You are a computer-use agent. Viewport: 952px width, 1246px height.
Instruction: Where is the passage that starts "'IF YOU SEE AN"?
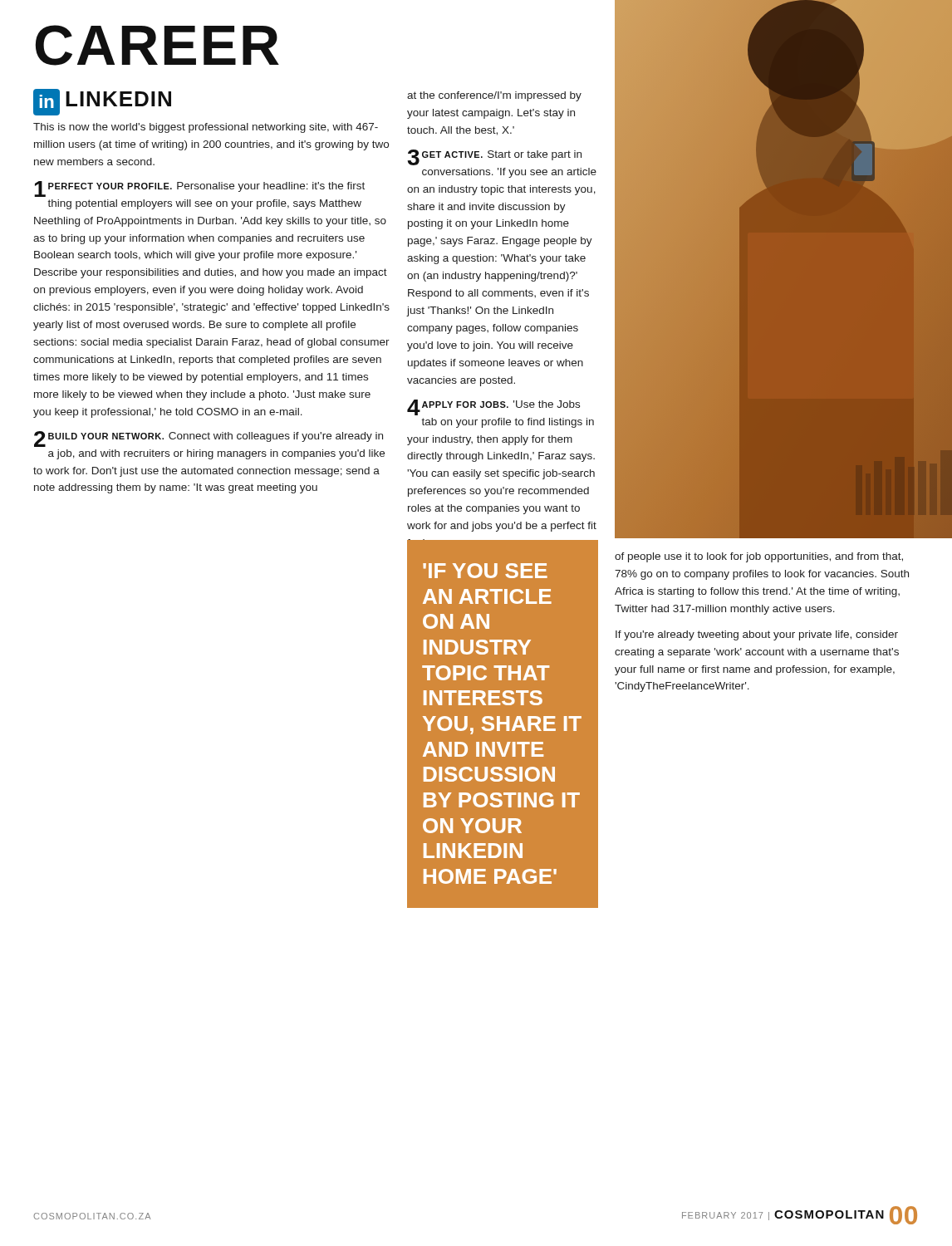(503, 724)
